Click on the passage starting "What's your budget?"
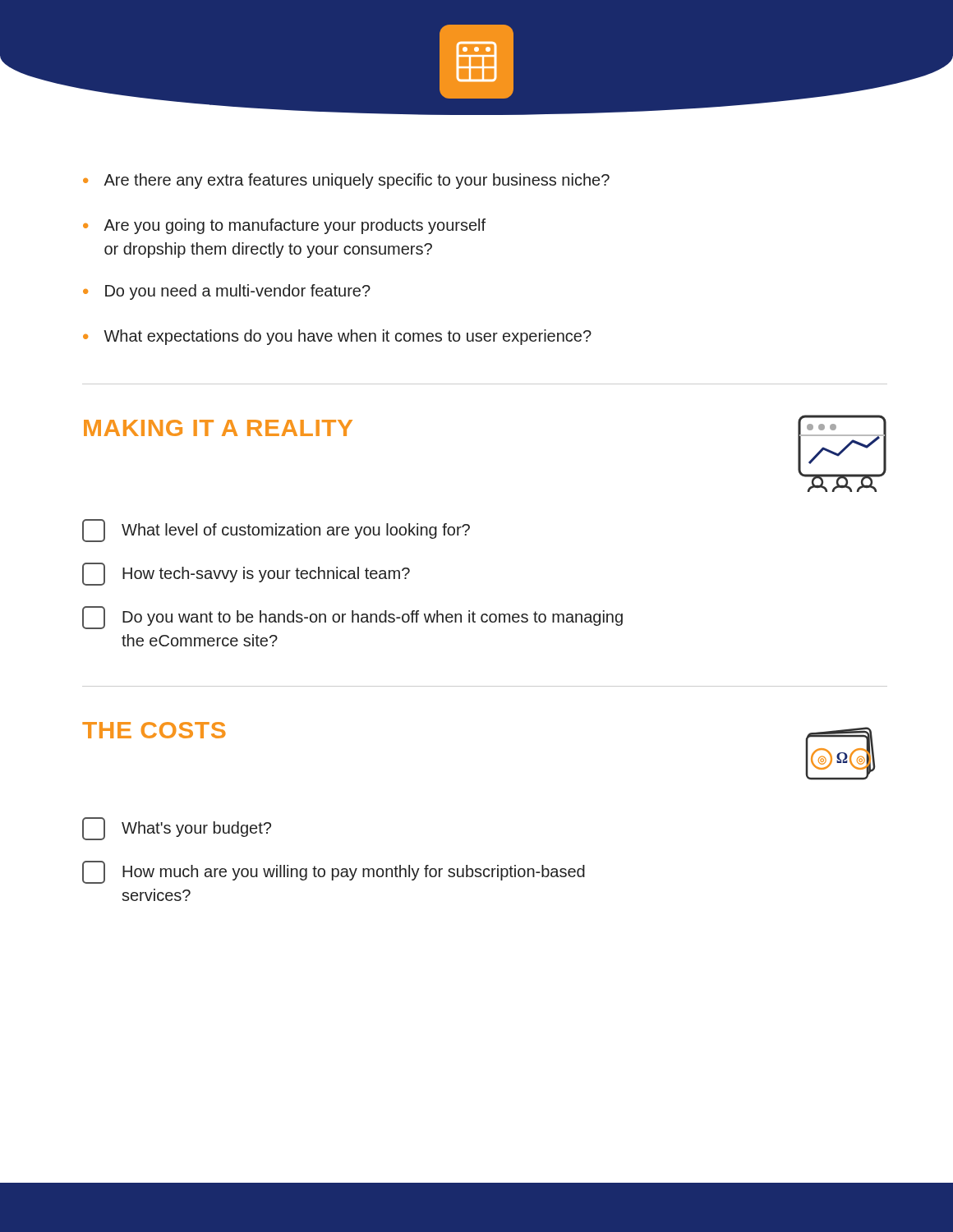 click(x=177, y=829)
